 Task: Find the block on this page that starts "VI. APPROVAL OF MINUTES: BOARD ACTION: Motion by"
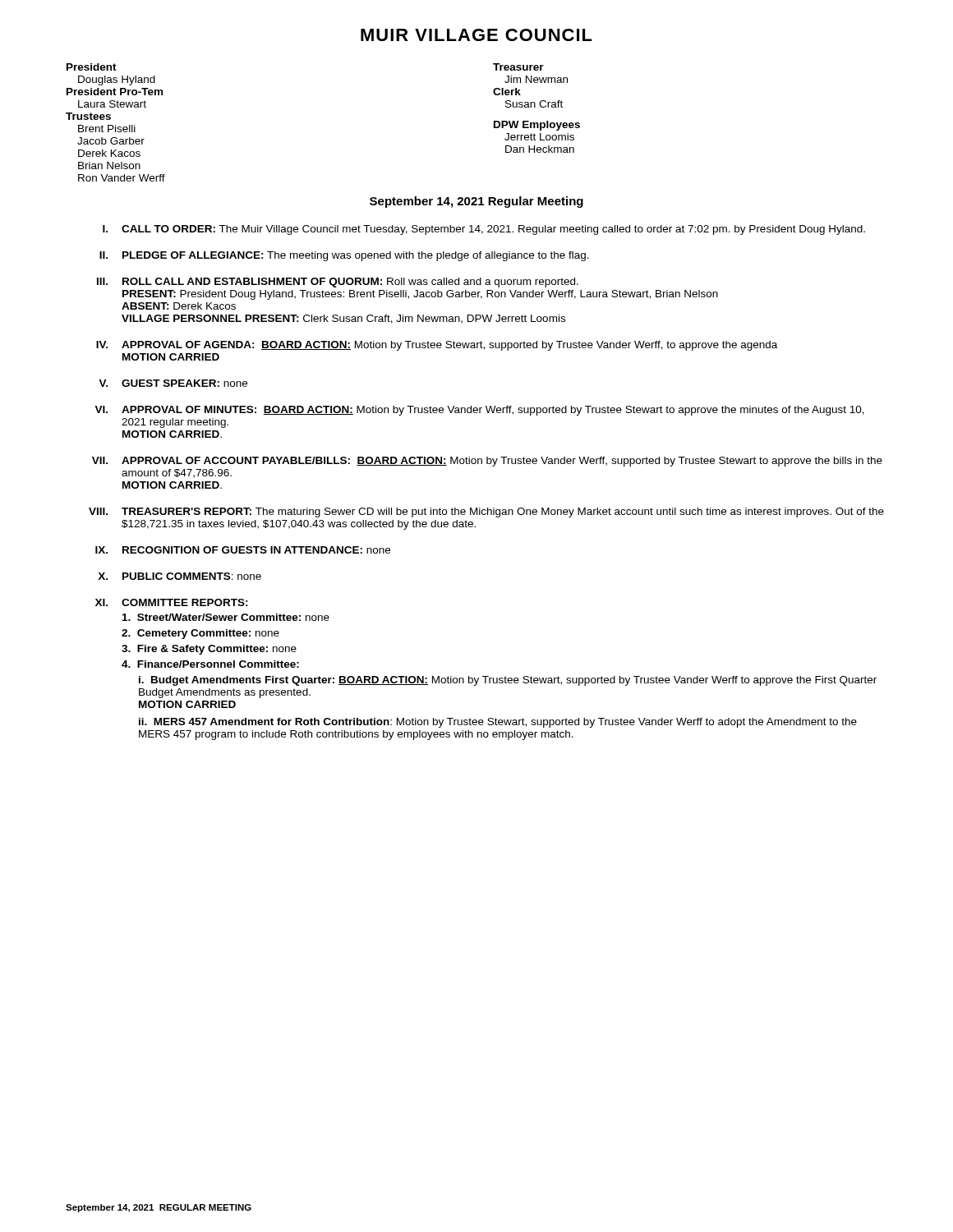click(476, 423)
